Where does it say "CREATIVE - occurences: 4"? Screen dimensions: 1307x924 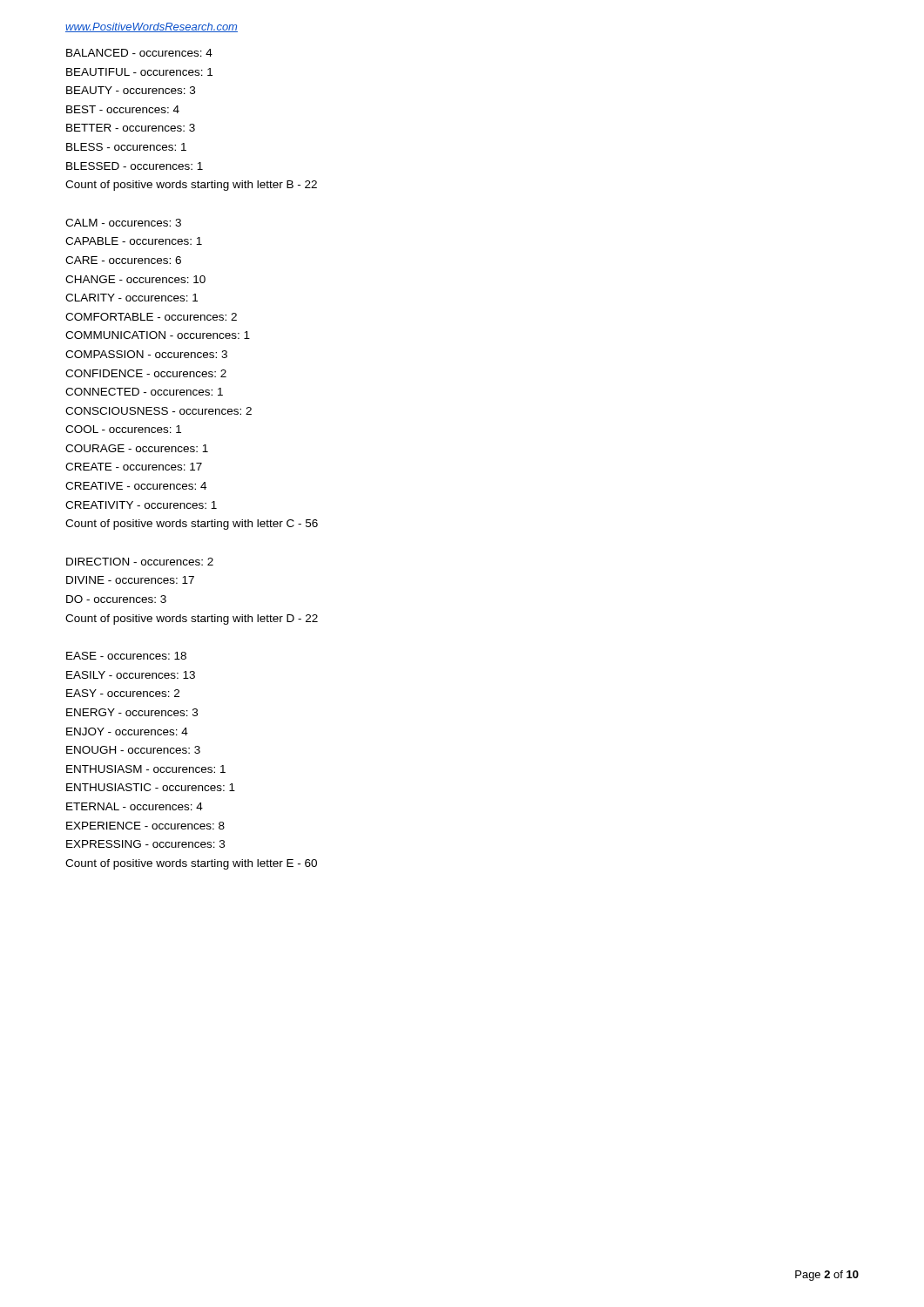[136, 486]
